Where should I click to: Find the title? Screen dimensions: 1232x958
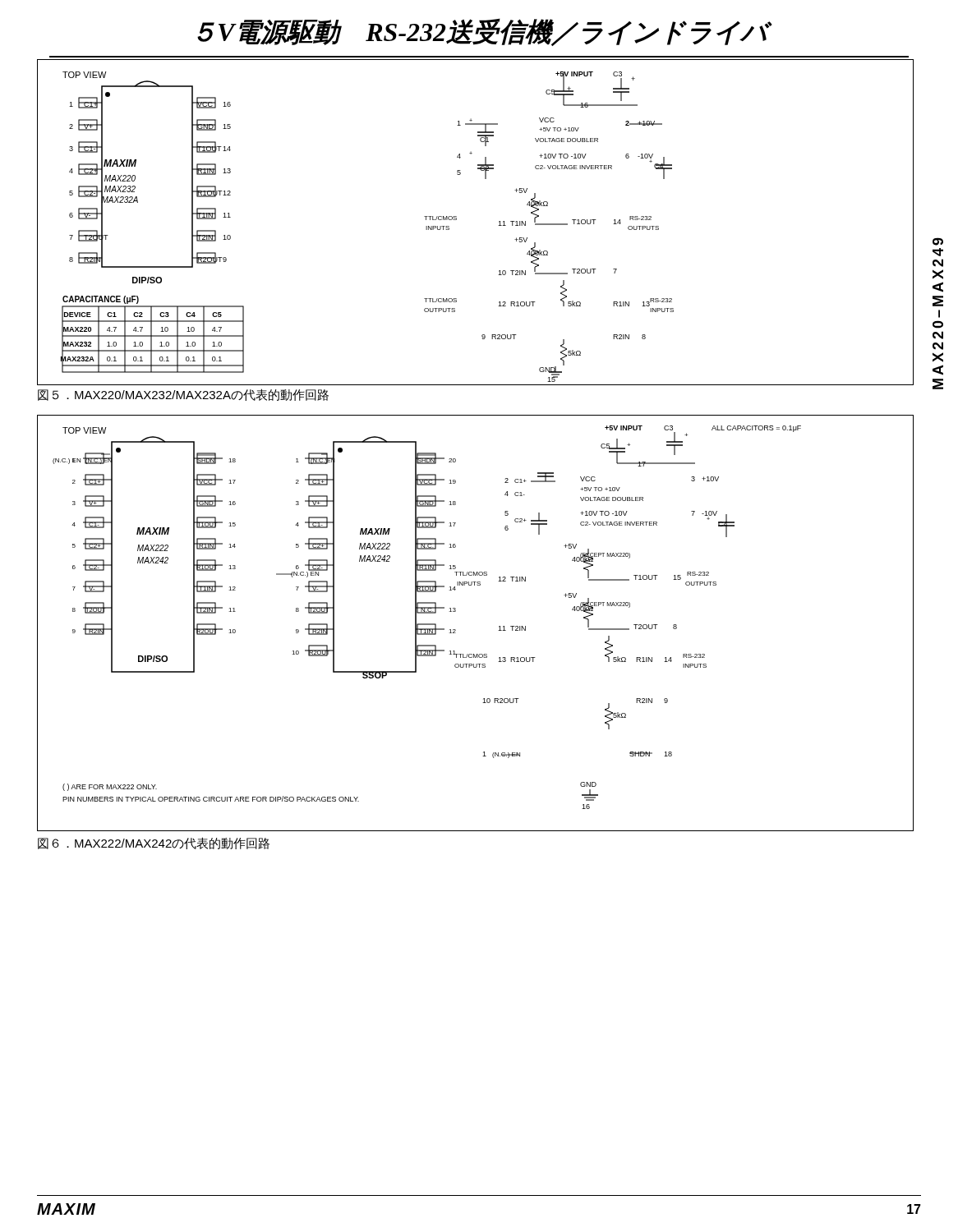click(x=479, y=32)
